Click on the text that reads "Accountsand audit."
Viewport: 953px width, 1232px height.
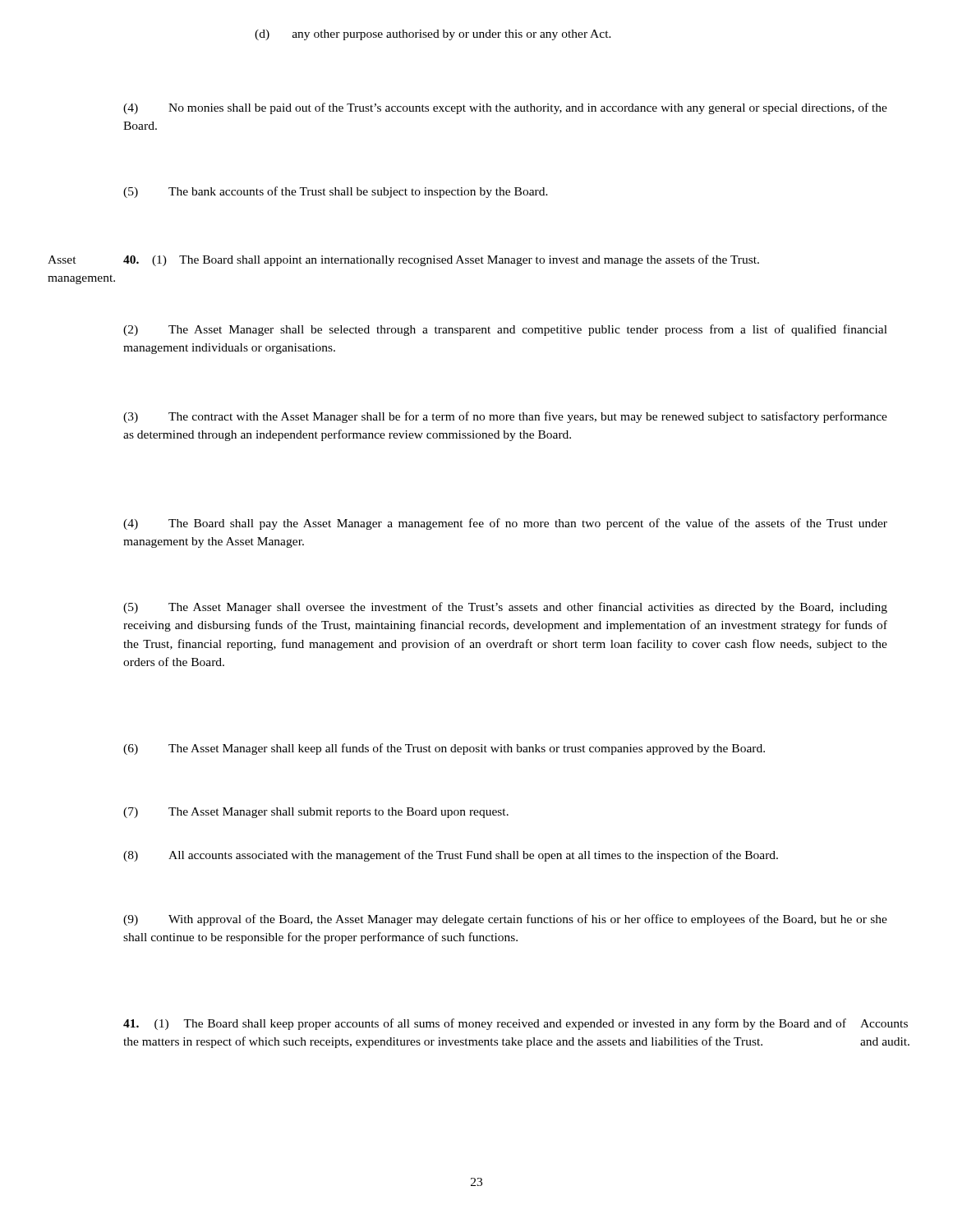click(885, 1032)
